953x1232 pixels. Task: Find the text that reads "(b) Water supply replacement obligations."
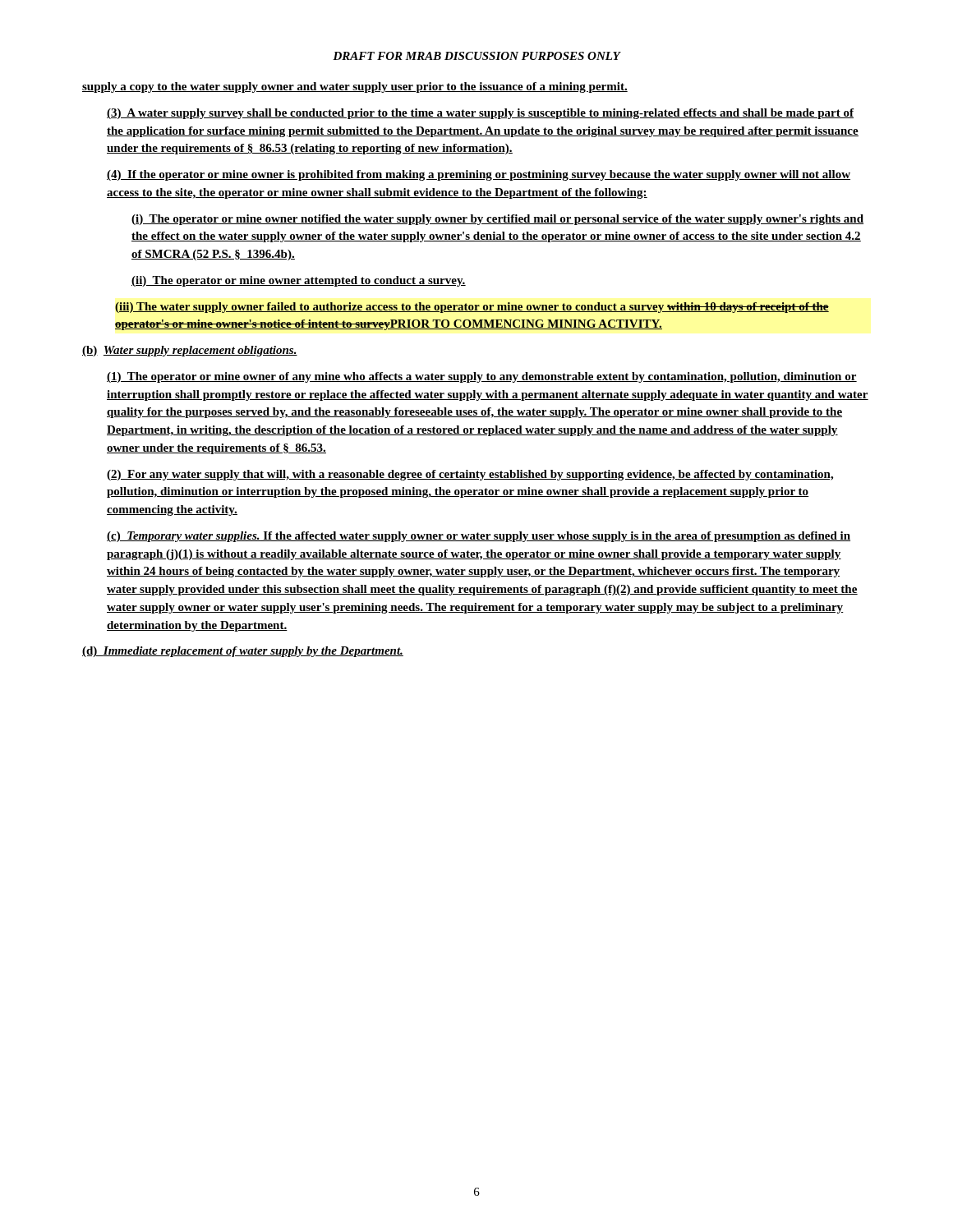pos(190,350)
